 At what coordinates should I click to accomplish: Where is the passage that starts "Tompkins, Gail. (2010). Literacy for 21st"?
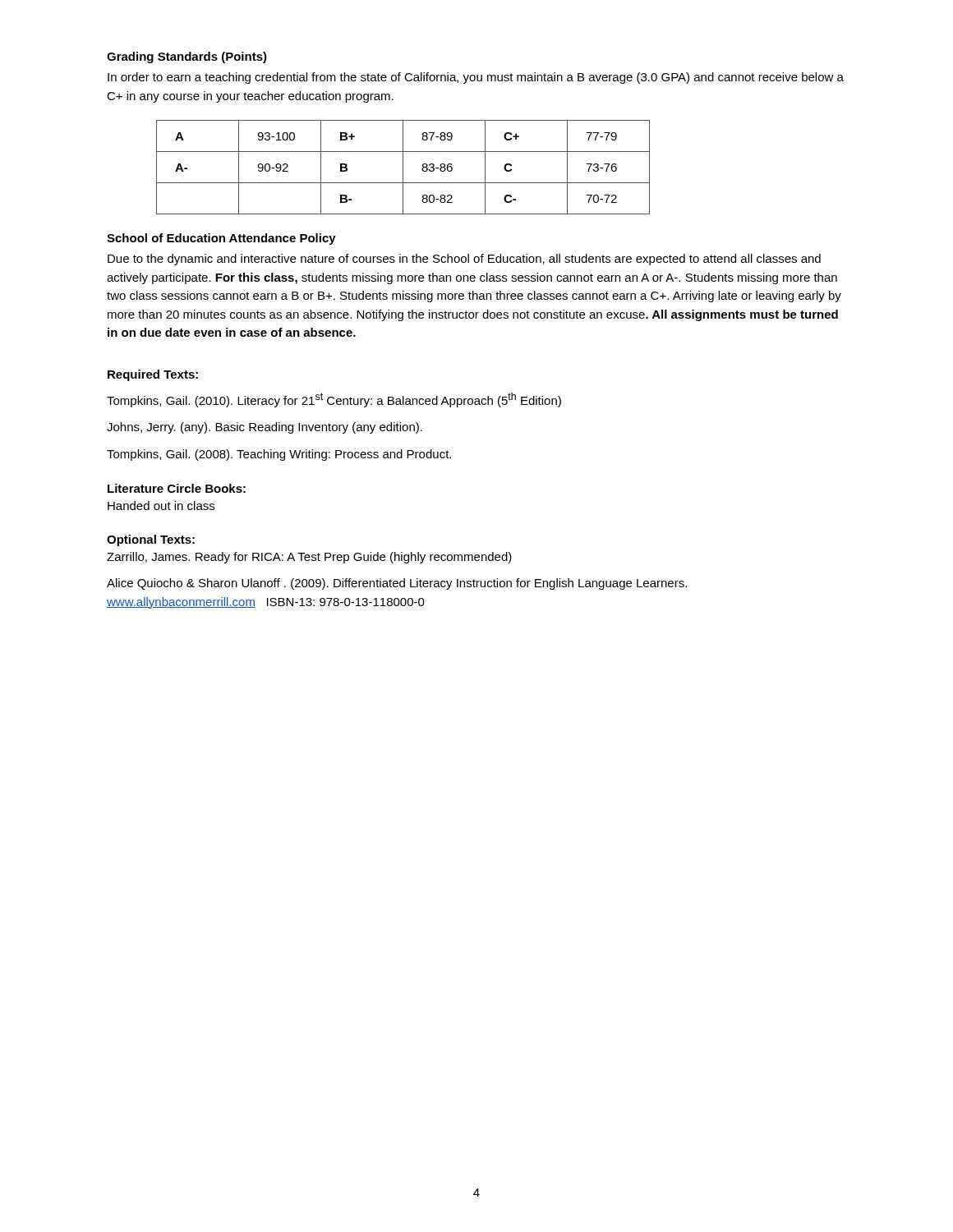pyautogui.click(x=334, y=399)
